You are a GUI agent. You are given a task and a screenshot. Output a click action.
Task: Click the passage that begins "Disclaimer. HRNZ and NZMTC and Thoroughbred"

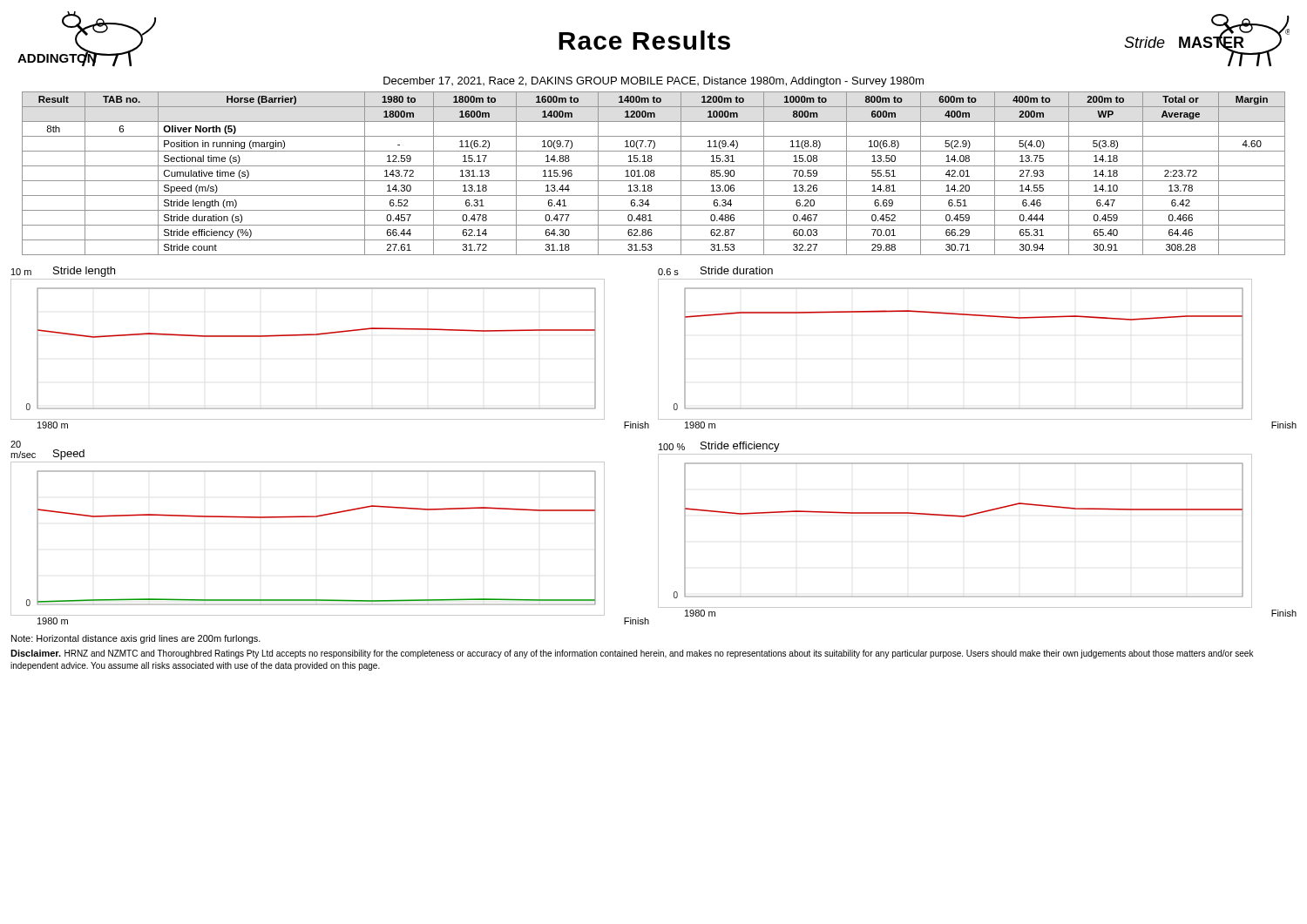click(632, 659)
